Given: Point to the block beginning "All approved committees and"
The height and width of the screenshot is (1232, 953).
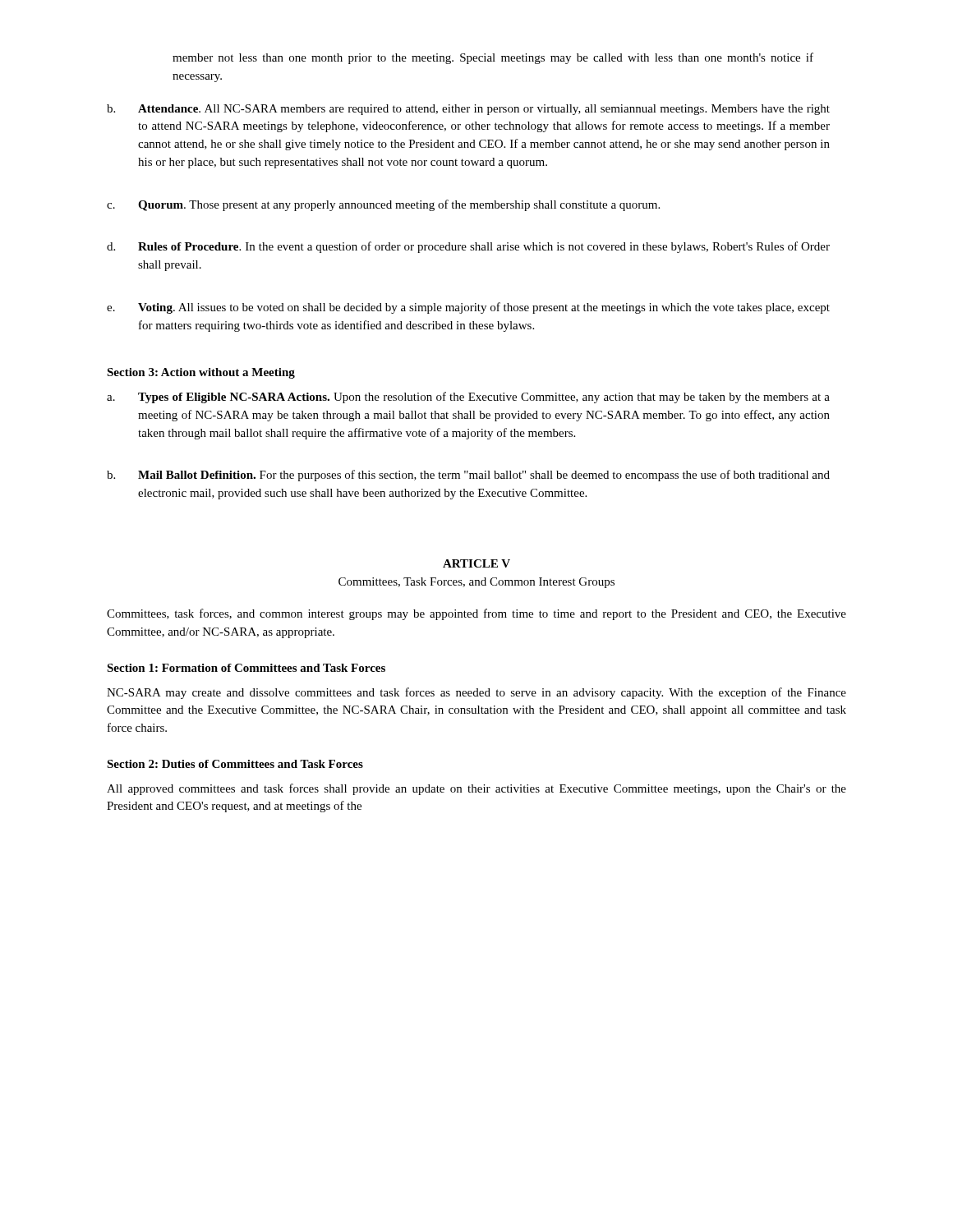Looking at the screenshot, I should tap(476, 798).
